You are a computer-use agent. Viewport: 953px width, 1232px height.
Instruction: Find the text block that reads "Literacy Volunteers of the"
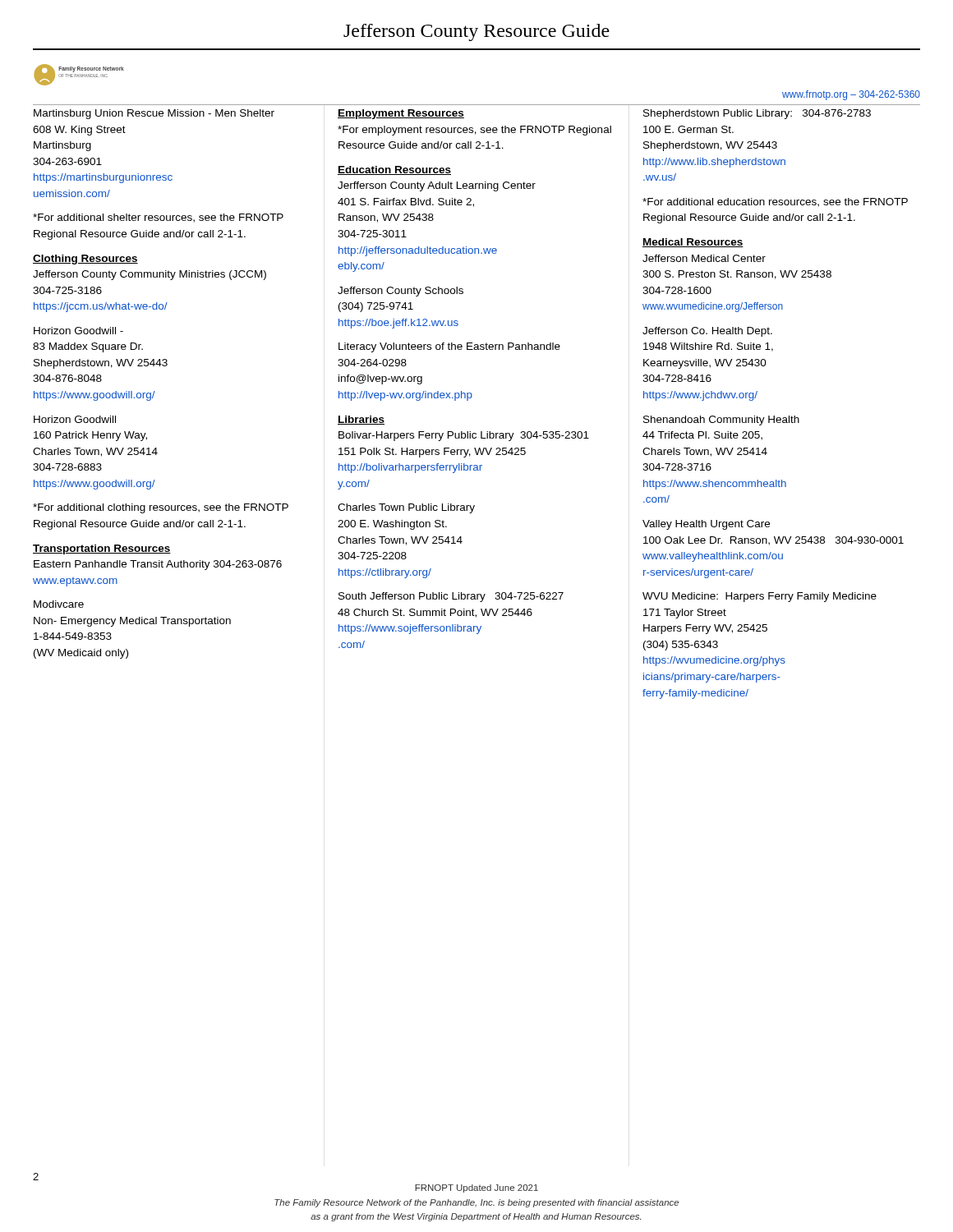point(449,347)
